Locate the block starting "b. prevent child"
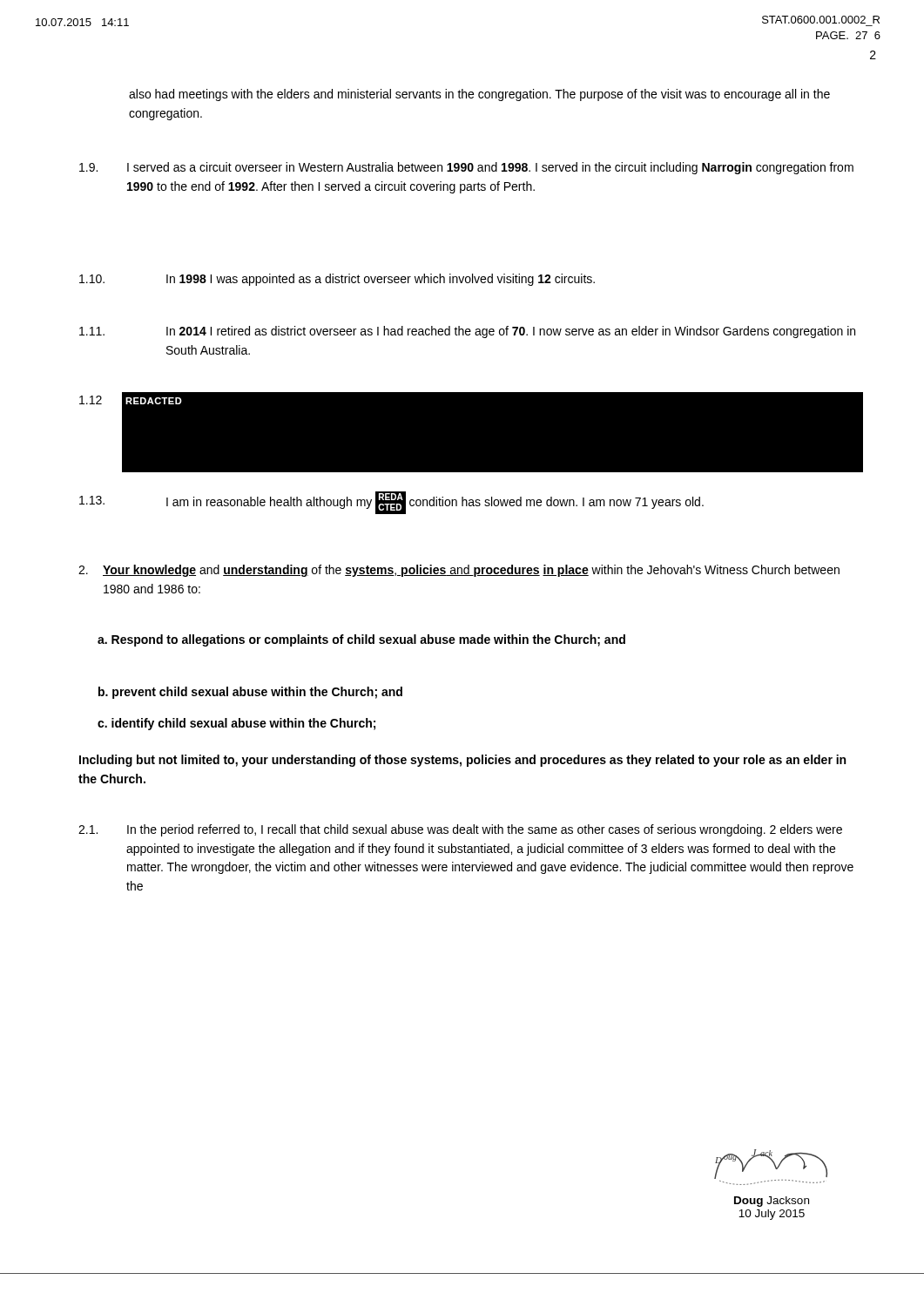 click(x=250, y=692)
